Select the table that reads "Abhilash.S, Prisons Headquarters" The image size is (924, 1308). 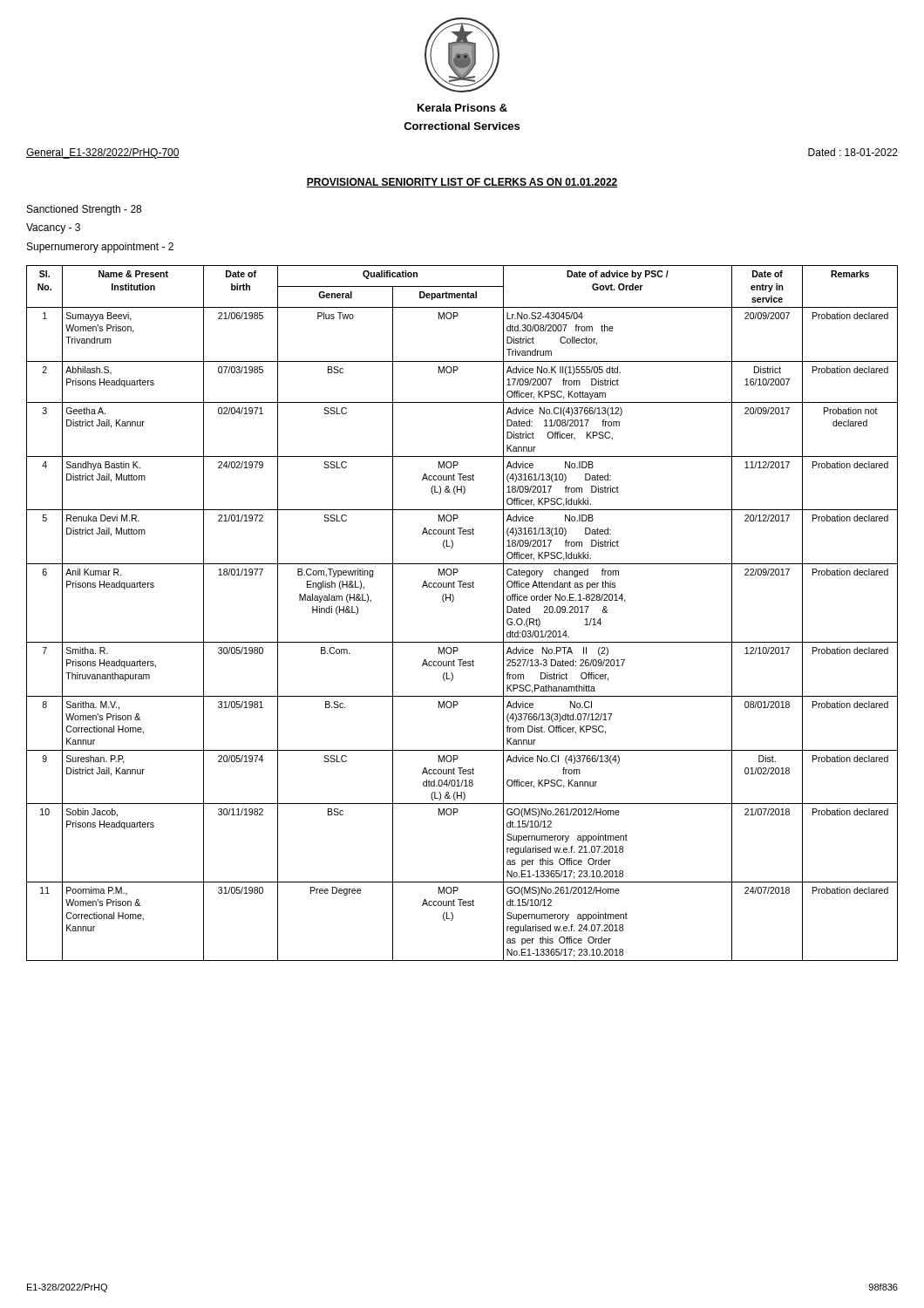tap(462, 613)
